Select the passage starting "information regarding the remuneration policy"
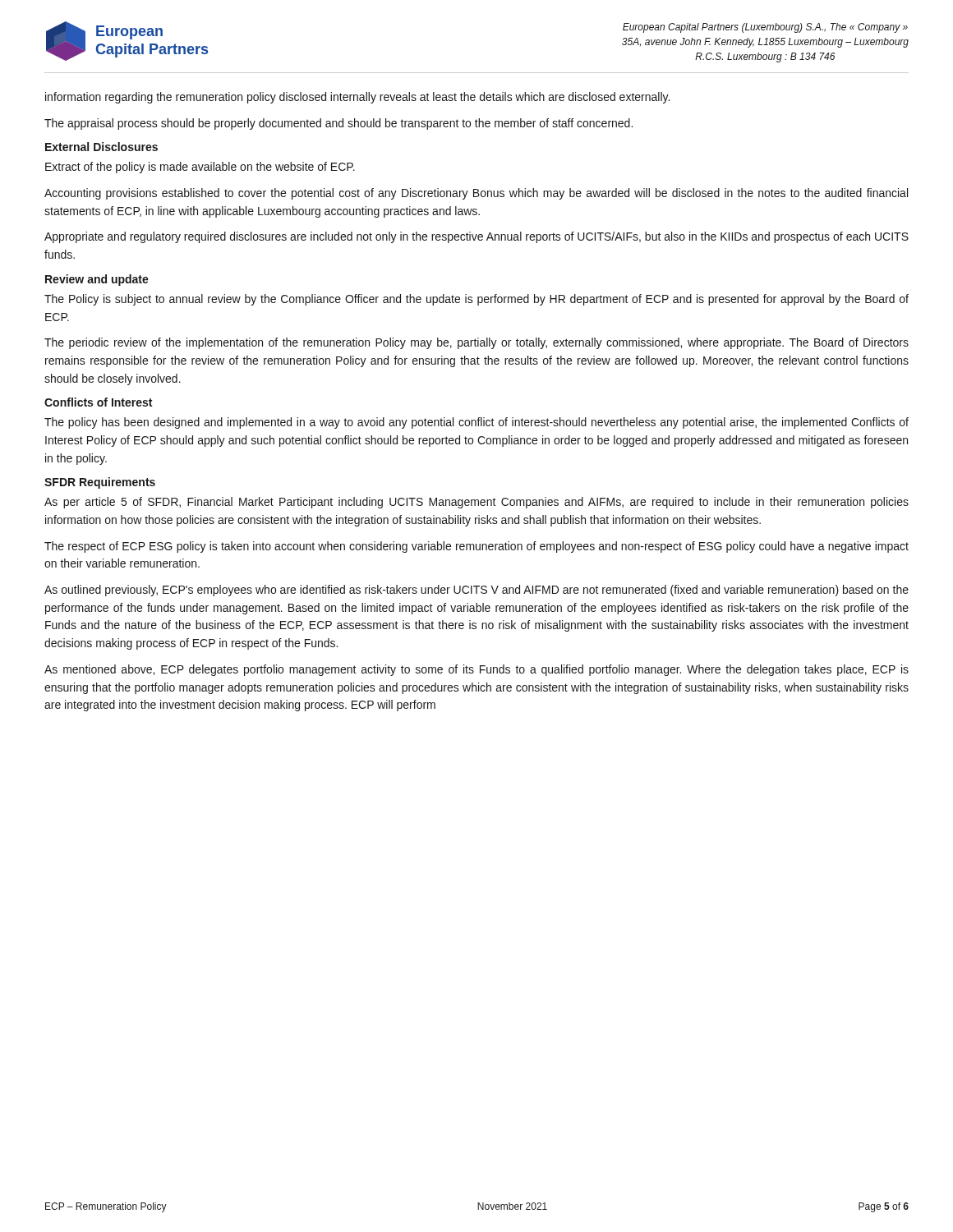Viewport: 953px width, 1232px height. [x=358, y=97]
